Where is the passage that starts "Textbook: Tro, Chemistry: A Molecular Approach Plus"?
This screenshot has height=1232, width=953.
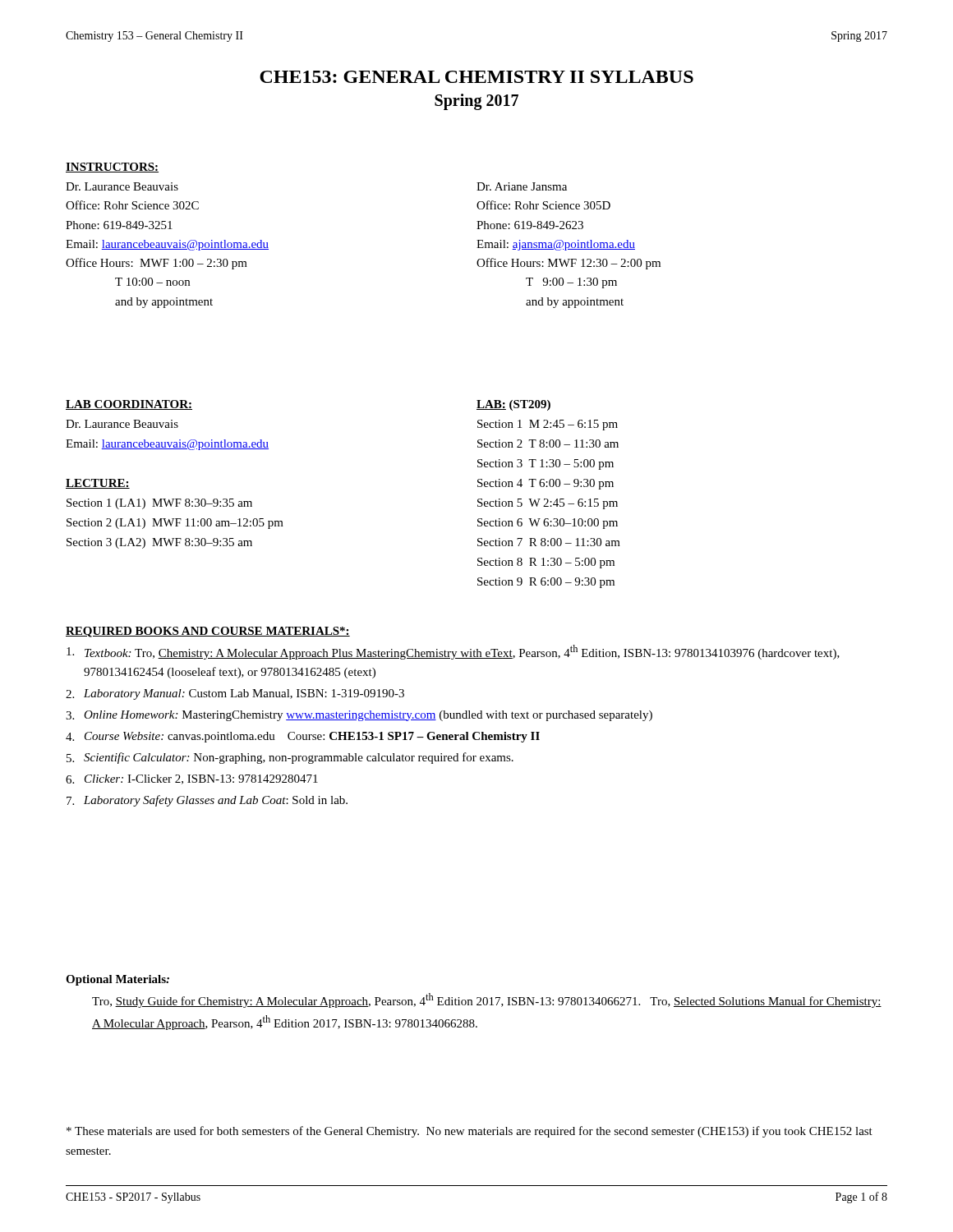[476, 662]
